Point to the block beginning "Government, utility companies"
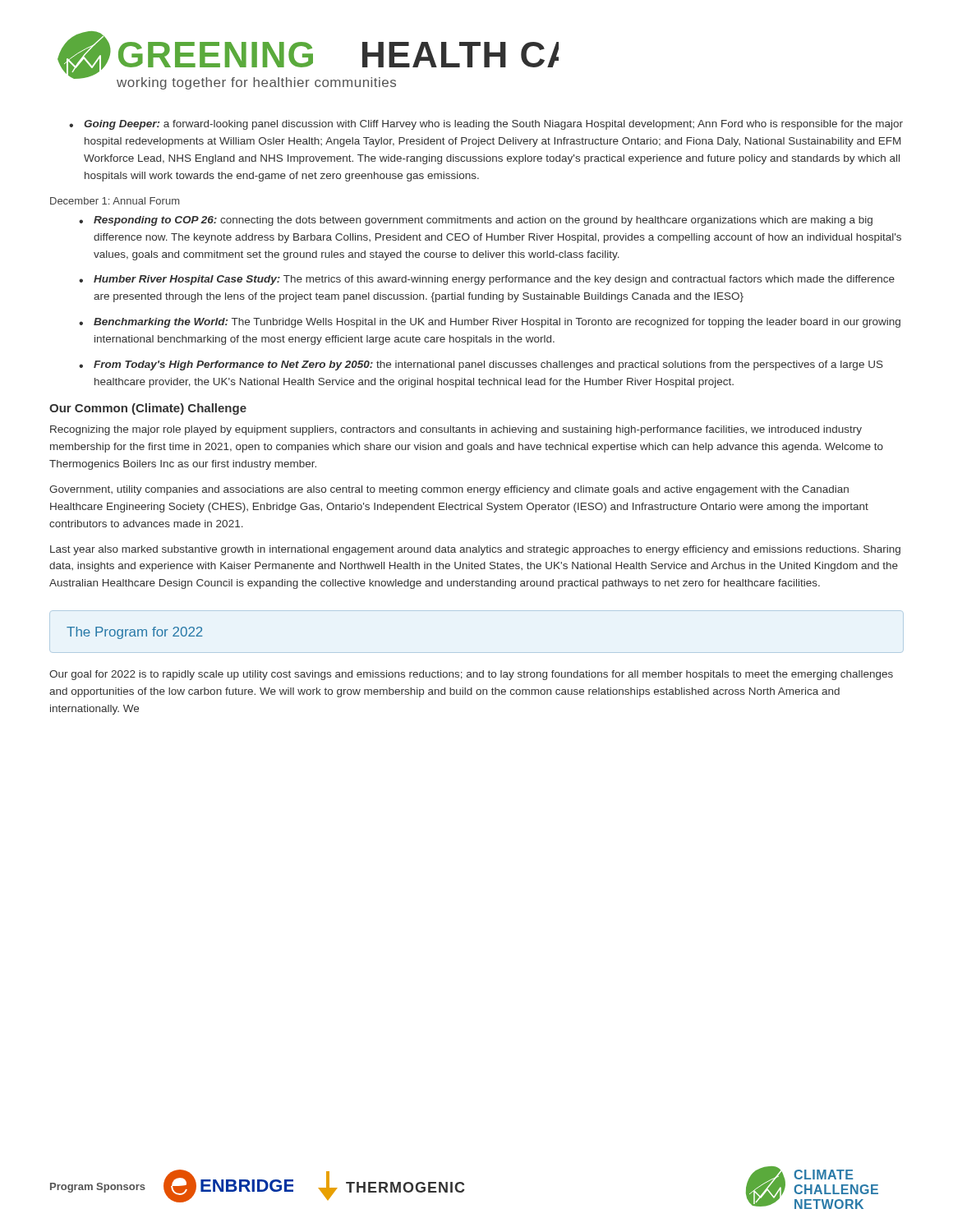This screenshot has height=1232, width=953. click(x=459, y=506)
